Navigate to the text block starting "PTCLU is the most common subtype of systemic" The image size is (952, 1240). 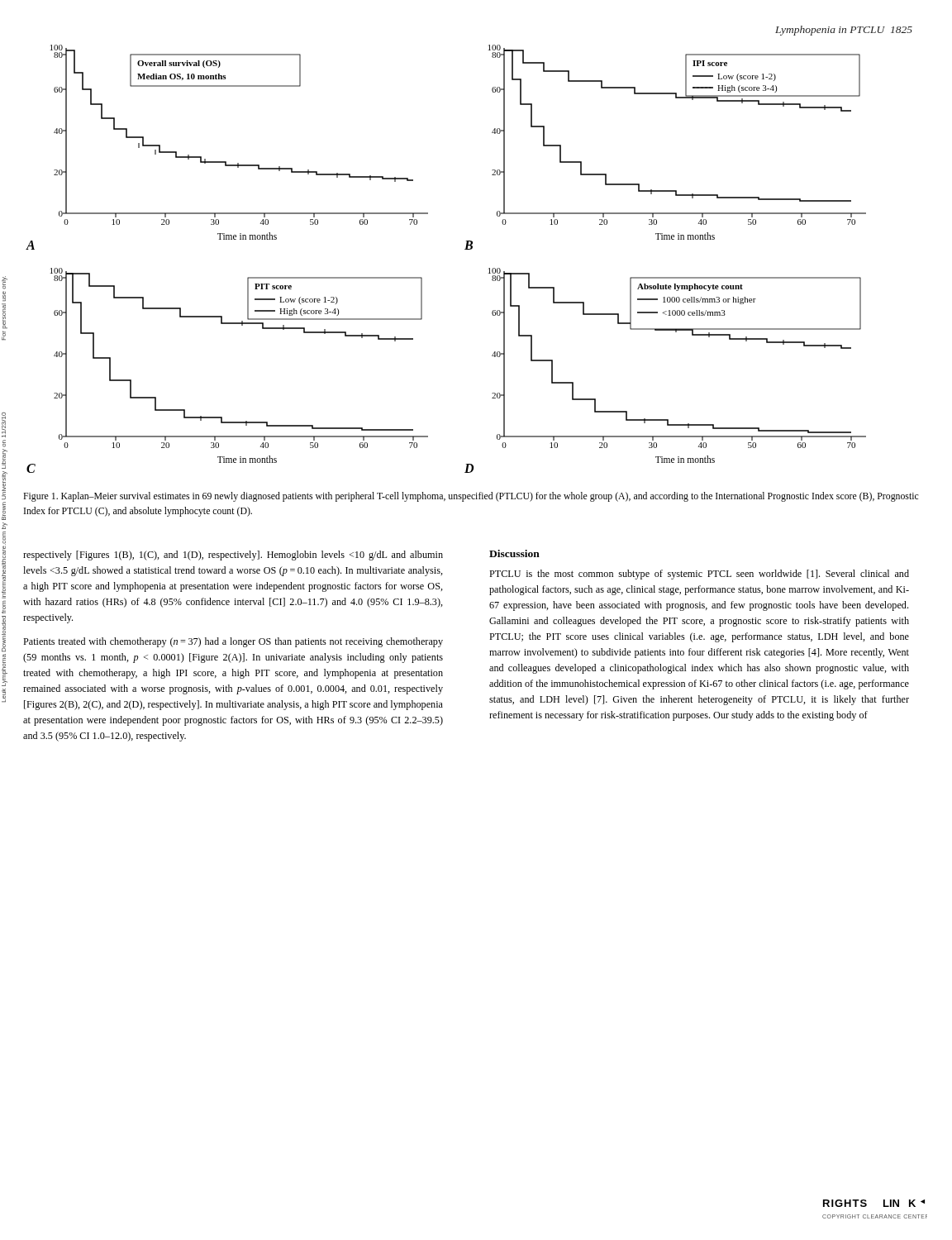(x=699, y=644)
